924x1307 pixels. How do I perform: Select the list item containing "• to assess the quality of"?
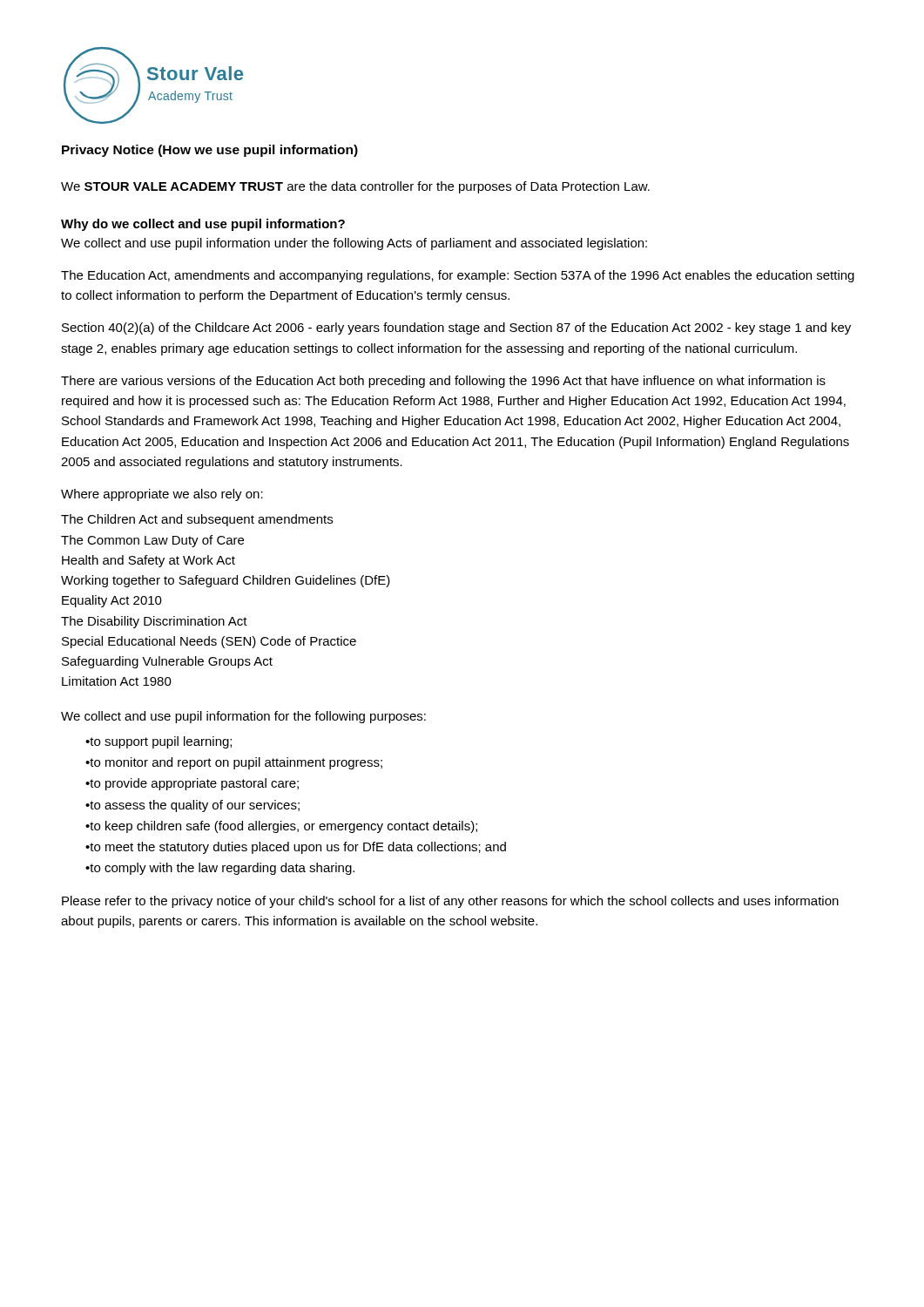click(x=192, y=806)
